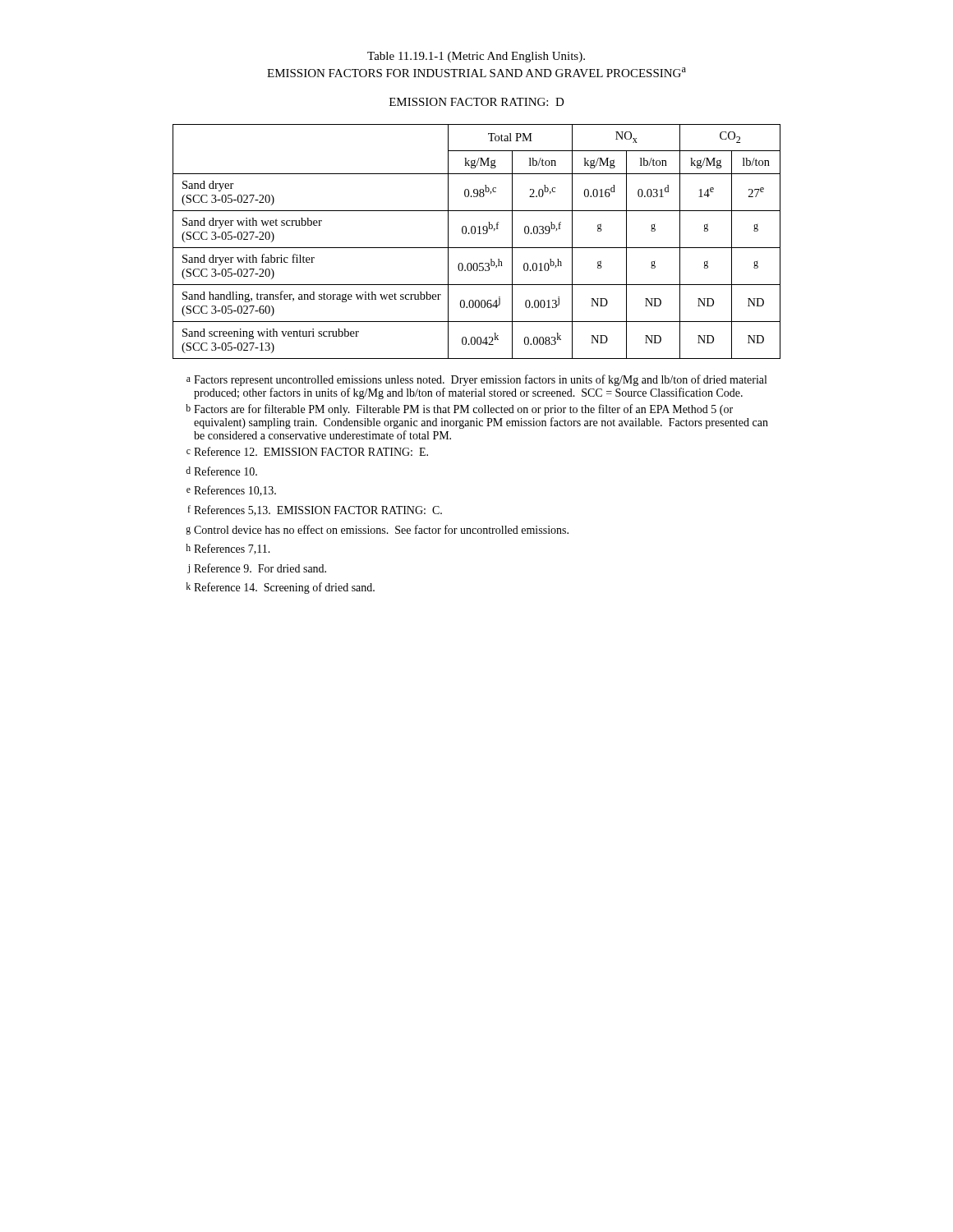The height and width of the screenshot is (1232, 953).
Task: Locate the block of text that opens with "k Reference 14. Screening of dried"
Action: point(281,588)
